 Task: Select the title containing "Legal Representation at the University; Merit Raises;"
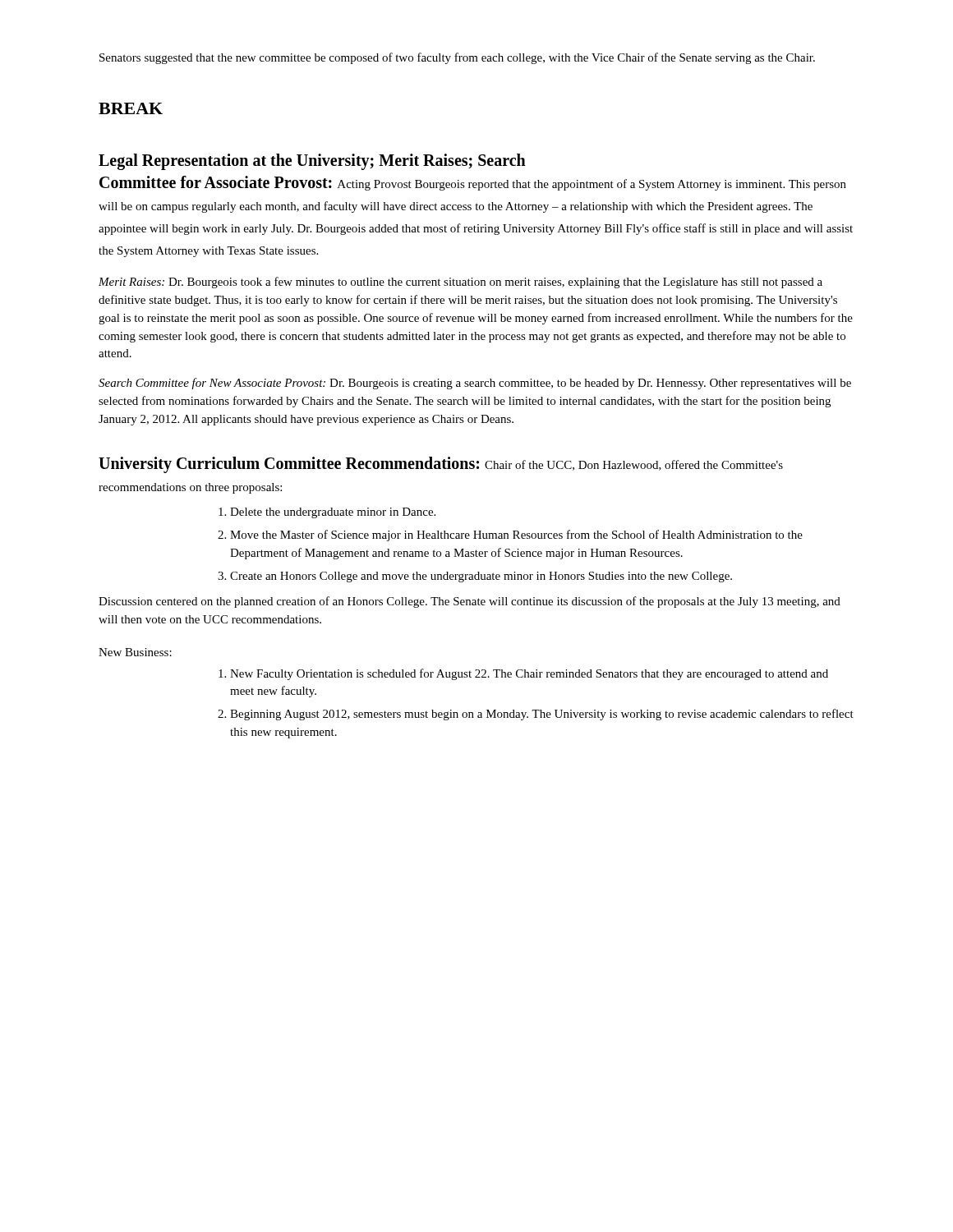[476, 204]
